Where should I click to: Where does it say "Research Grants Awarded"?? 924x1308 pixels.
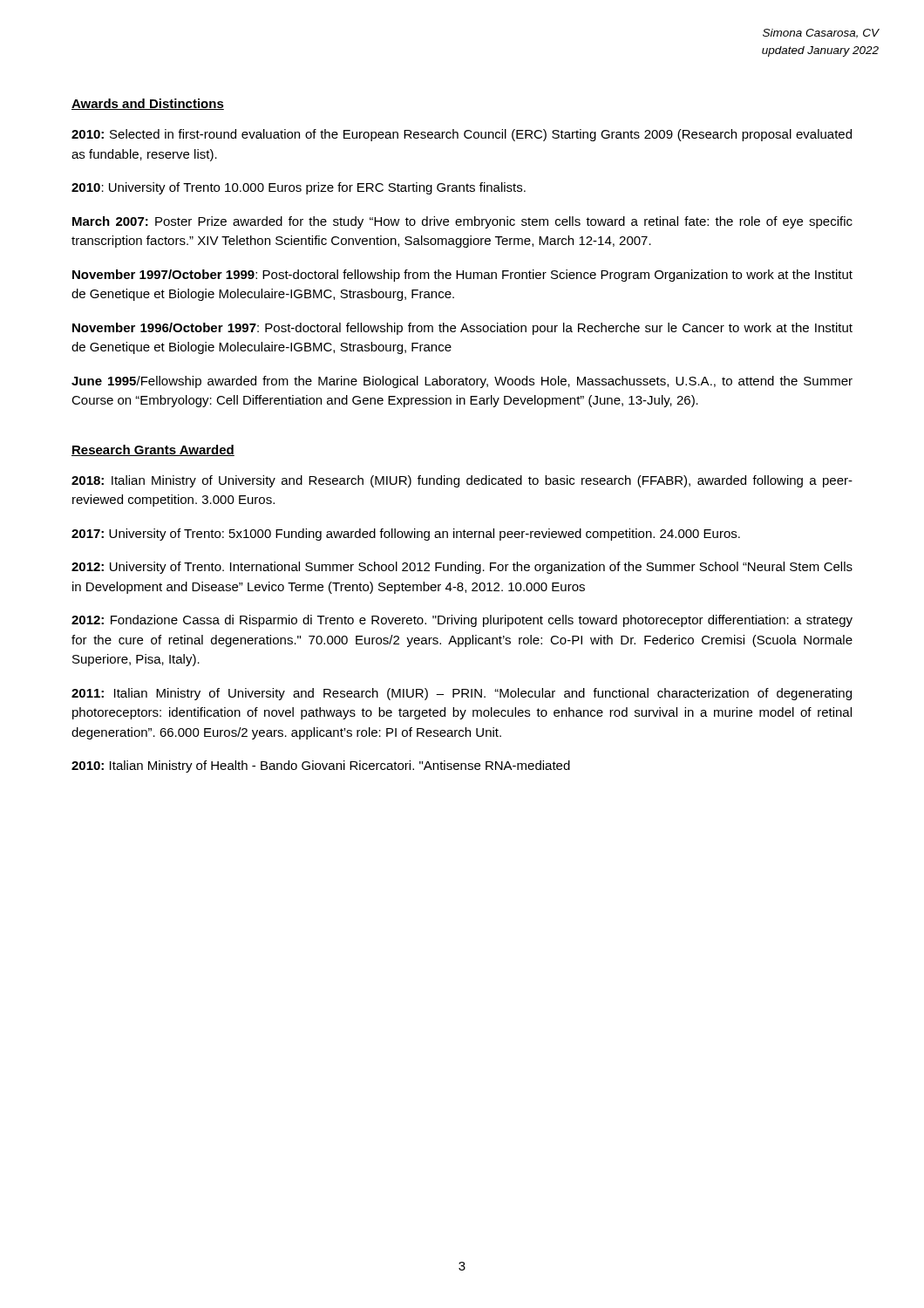(153, 449)
